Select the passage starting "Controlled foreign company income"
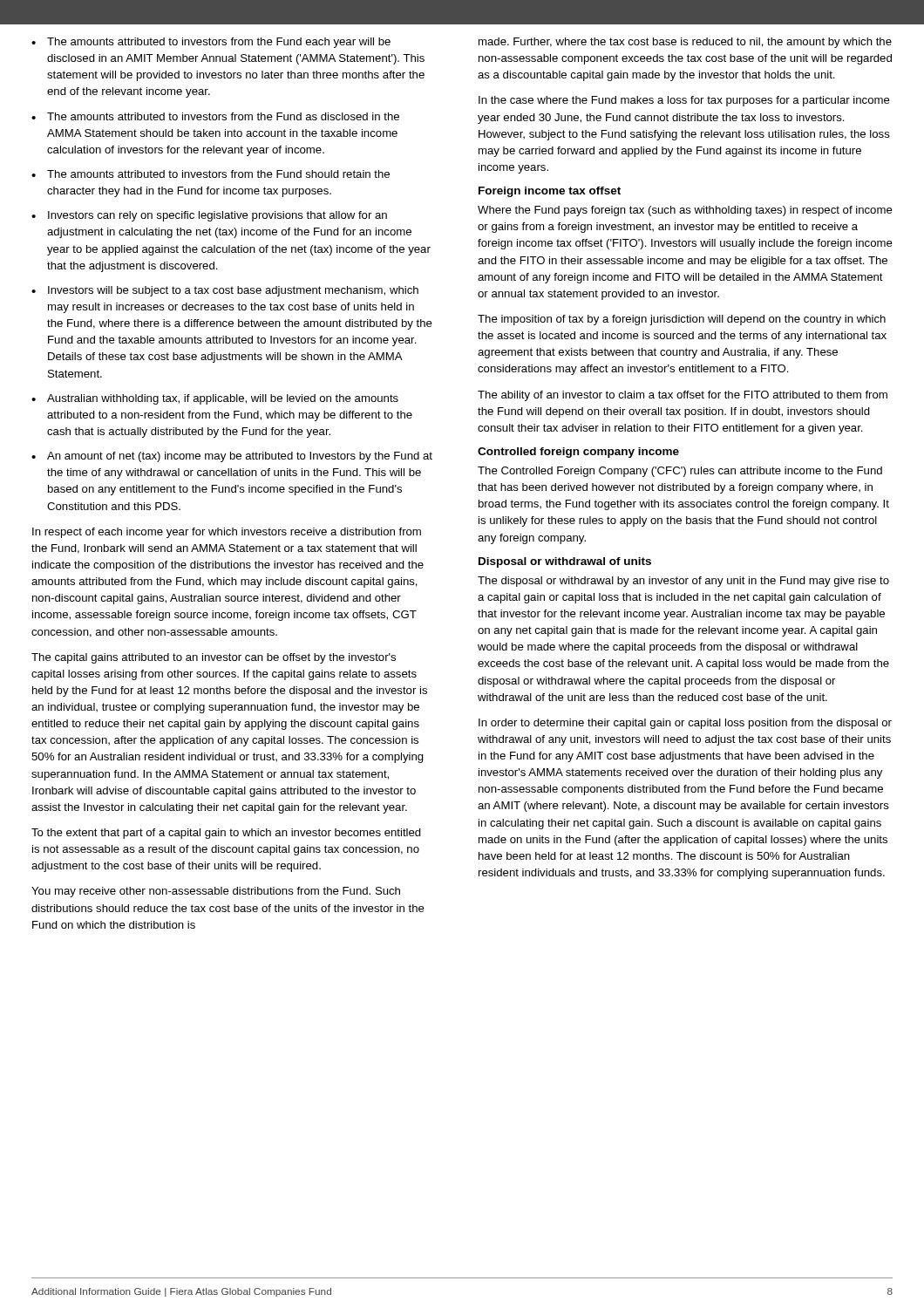This screenshot has height=1308, width=924. 578,451
